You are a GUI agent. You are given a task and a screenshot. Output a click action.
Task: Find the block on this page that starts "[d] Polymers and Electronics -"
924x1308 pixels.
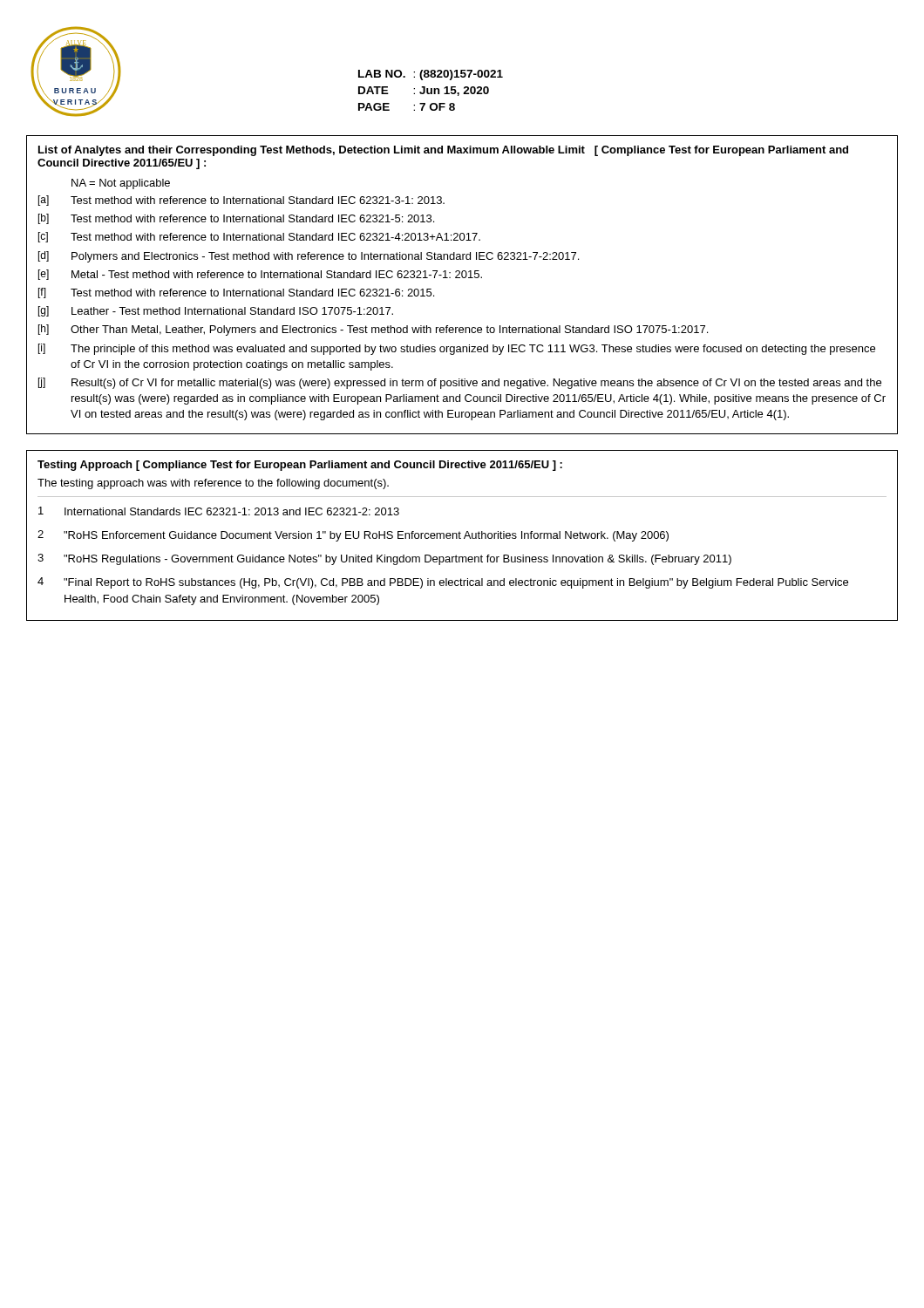click(462, 256)
